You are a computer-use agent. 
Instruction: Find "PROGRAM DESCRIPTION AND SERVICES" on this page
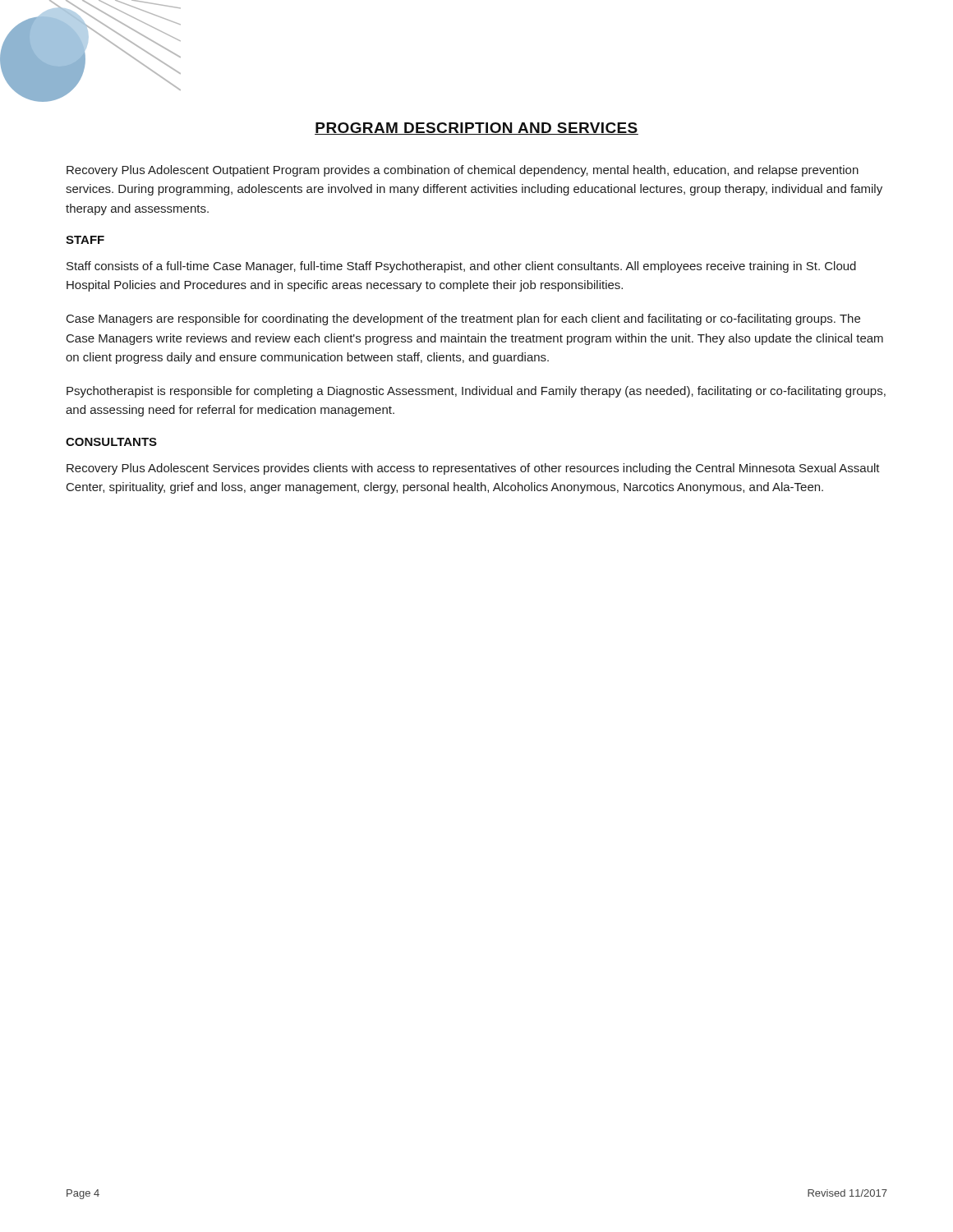[476, 128]
